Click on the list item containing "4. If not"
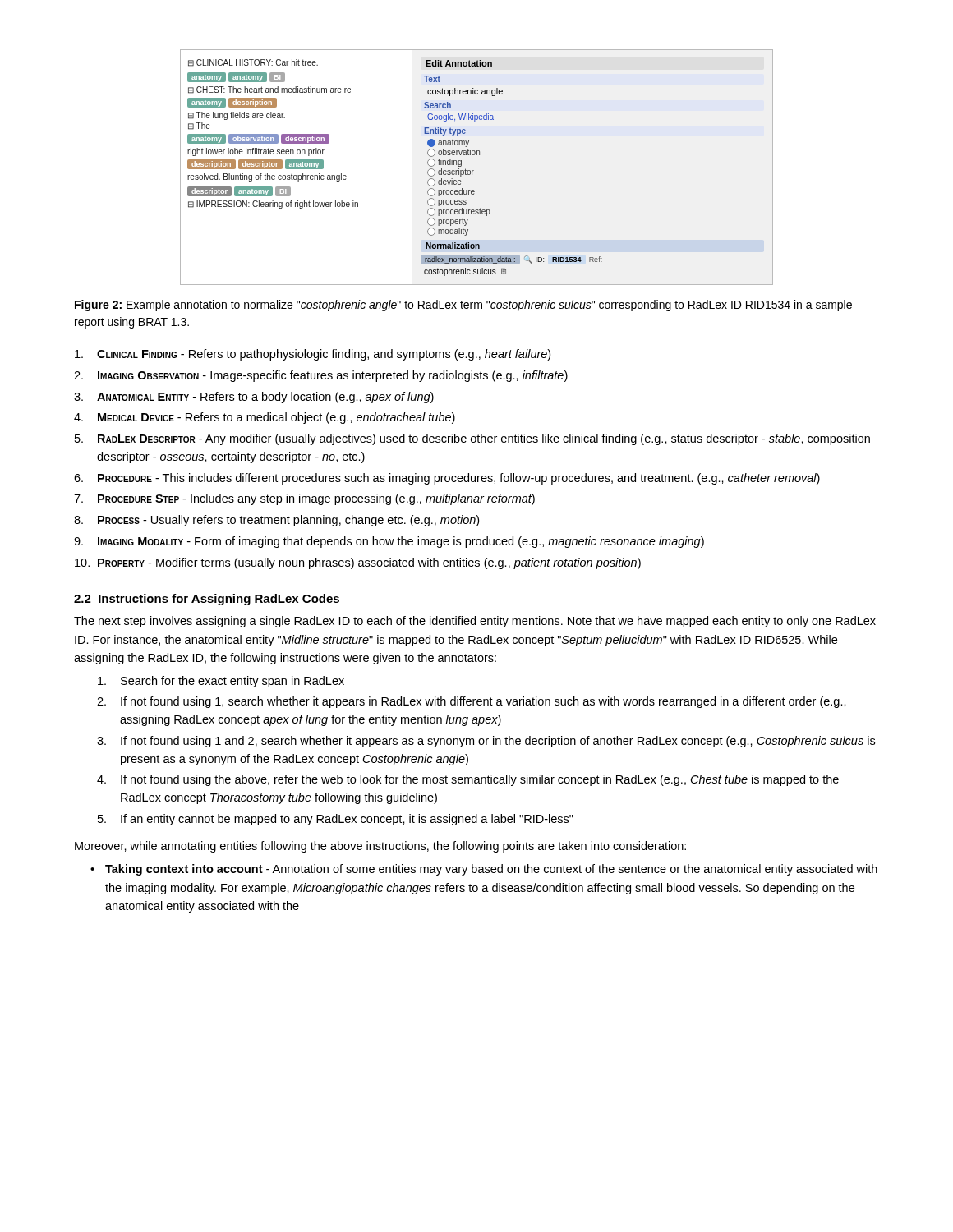This screenshot has height=1232, width=953. pyautogui.click(x=488, y=789)
